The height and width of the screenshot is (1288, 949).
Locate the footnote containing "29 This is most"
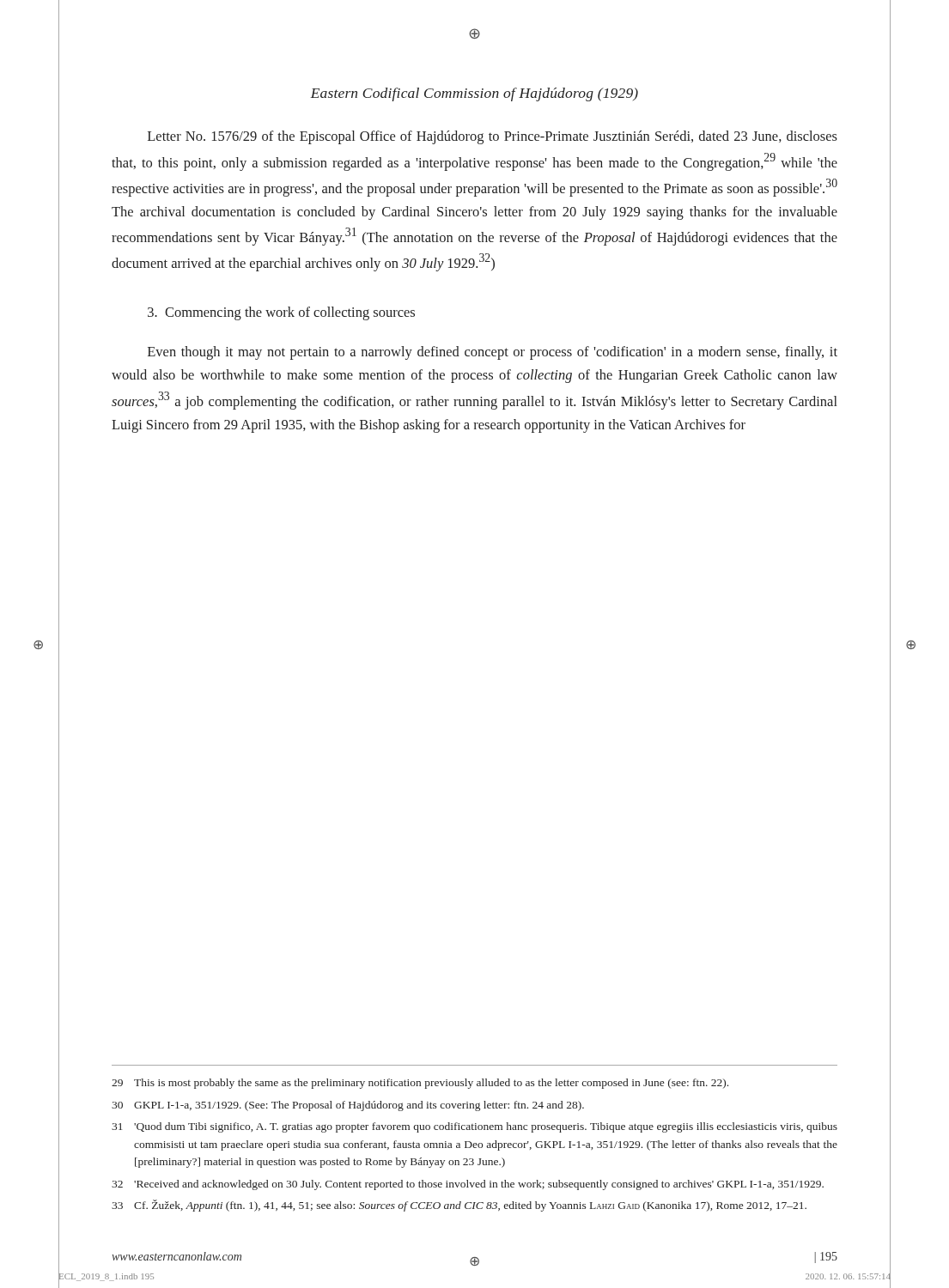click(x=420, y=1083)
